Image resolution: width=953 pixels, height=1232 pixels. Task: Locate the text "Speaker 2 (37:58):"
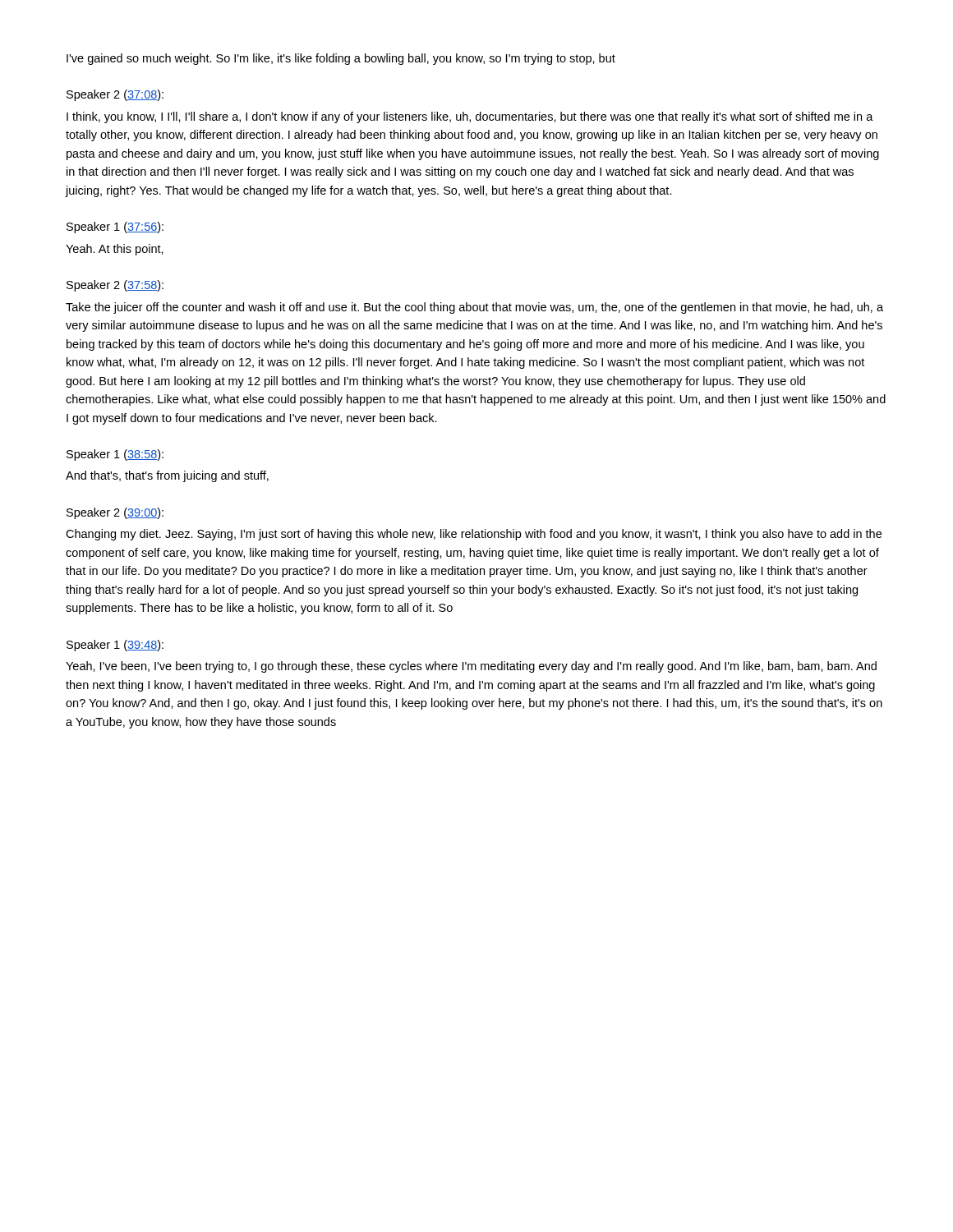115,285
